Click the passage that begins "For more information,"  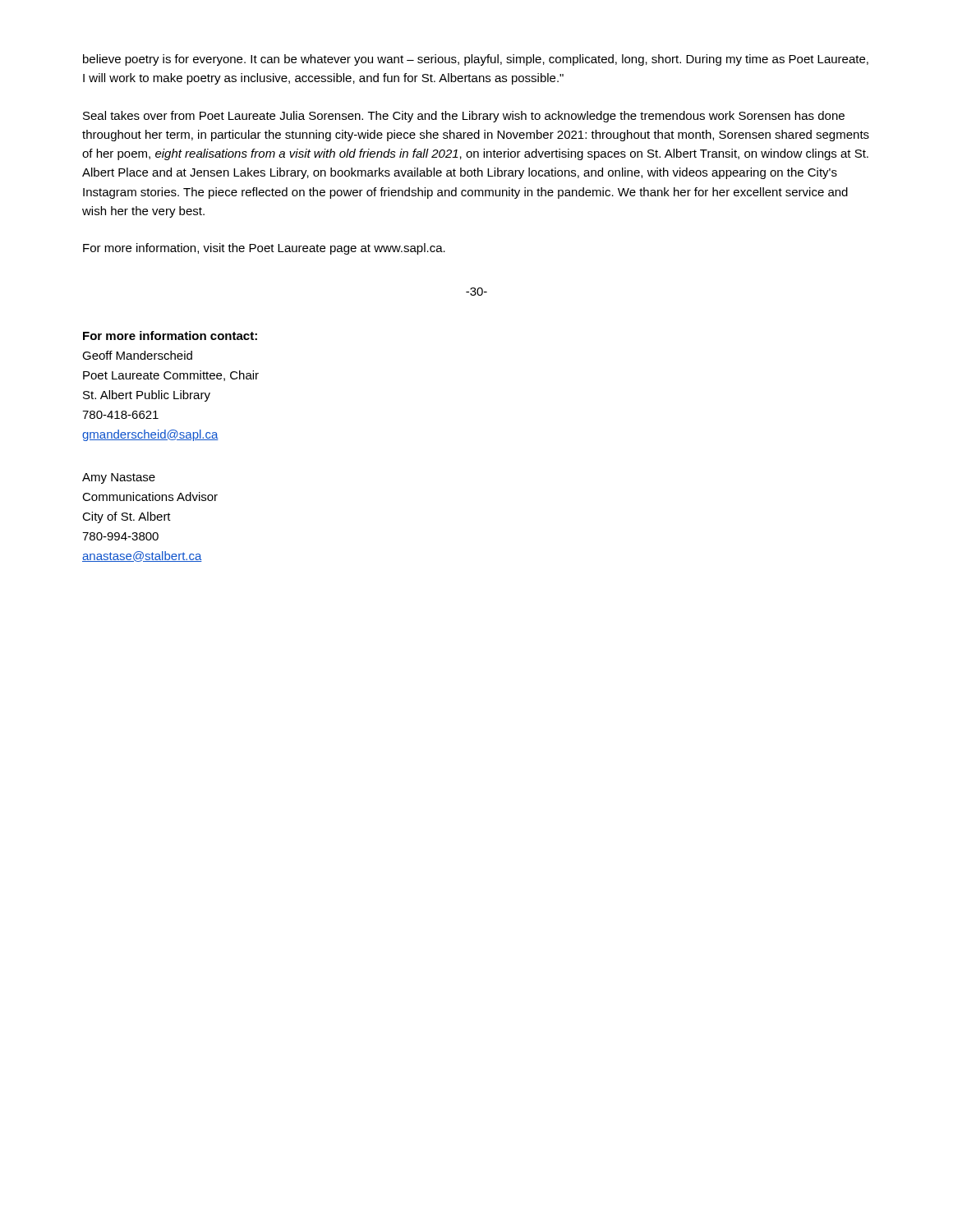[x=264, y=248]
